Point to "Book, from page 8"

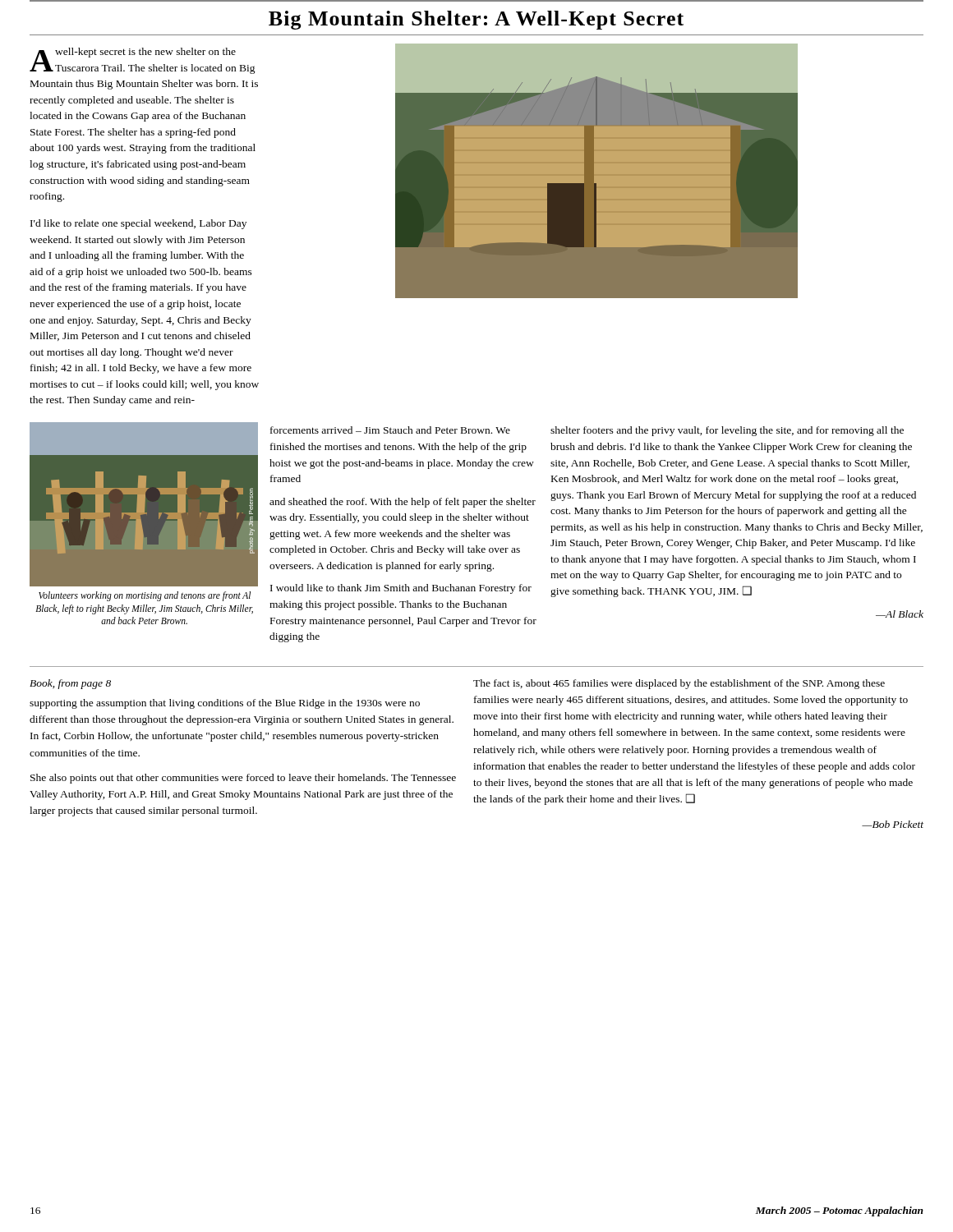click(x=70, y=683)
